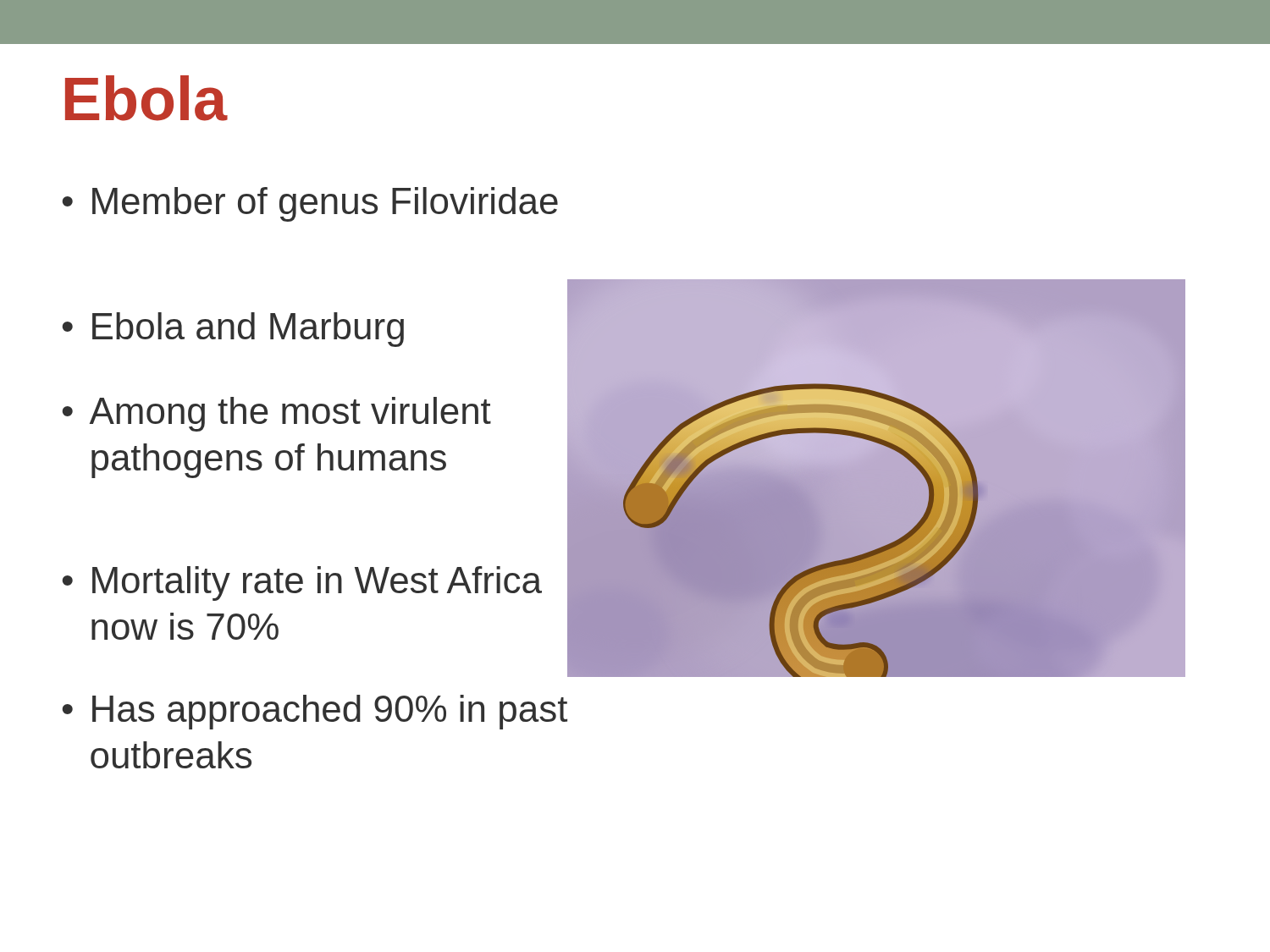The height and width of the screenshot is (952, 1270).
Task: Click on the list item that reads "• Ebola and Marburg"
Action: [x=234, y=326]
